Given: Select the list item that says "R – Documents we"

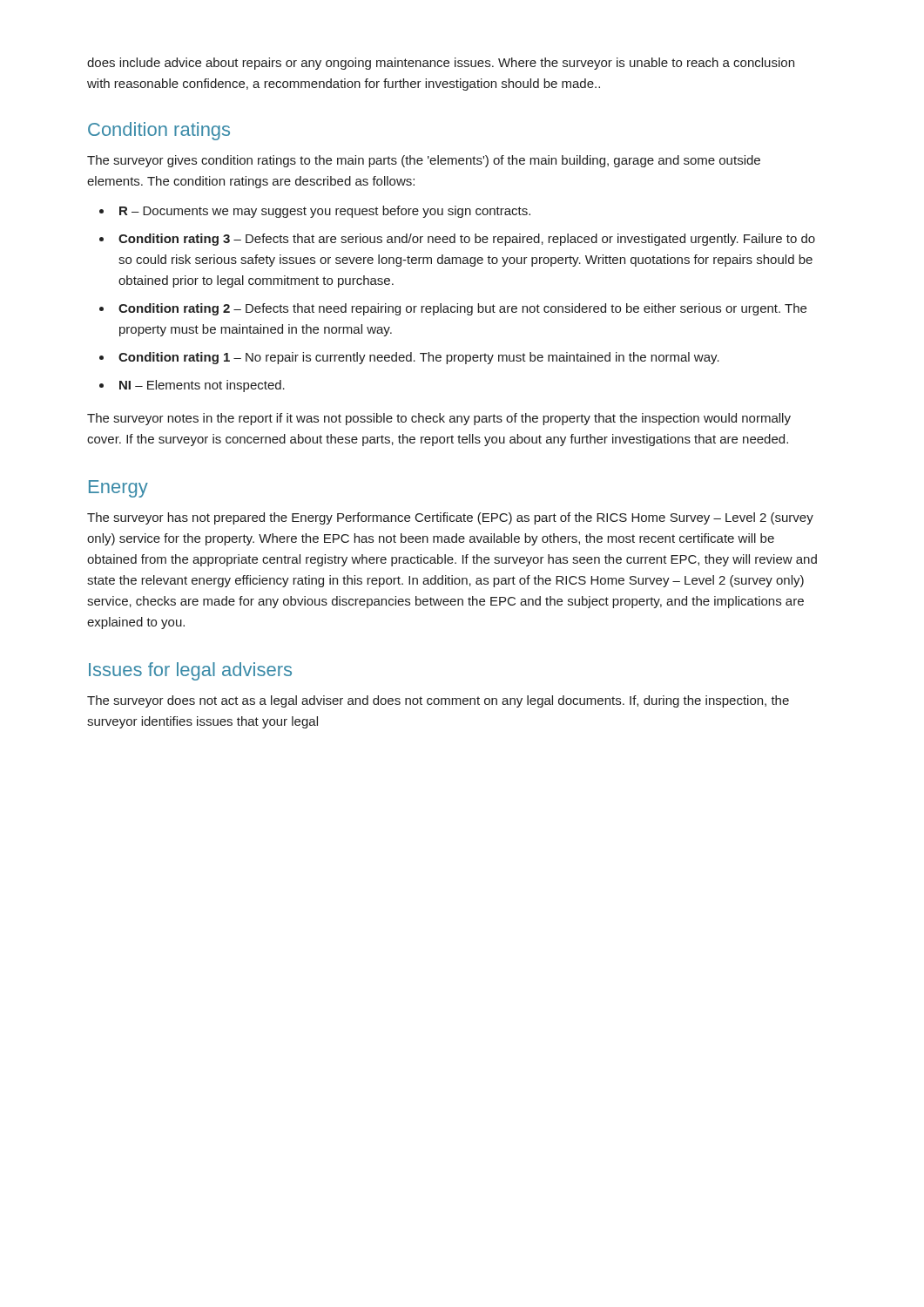Looking at the screenshot, I should click(325, 210).
